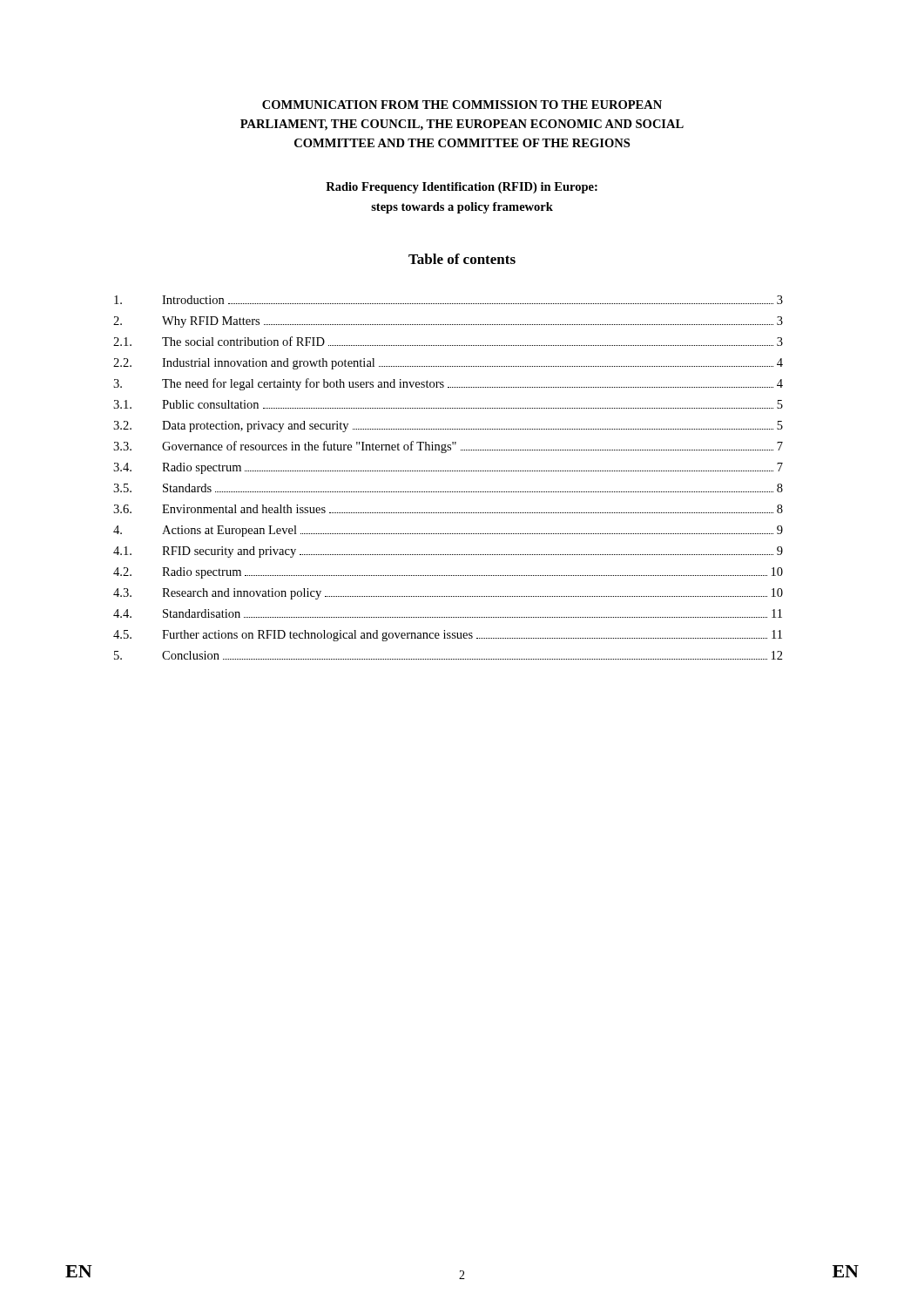
Task: Click on the region starting "2. Why RFID Matters 3"
Action: click(x=448, y=321)
